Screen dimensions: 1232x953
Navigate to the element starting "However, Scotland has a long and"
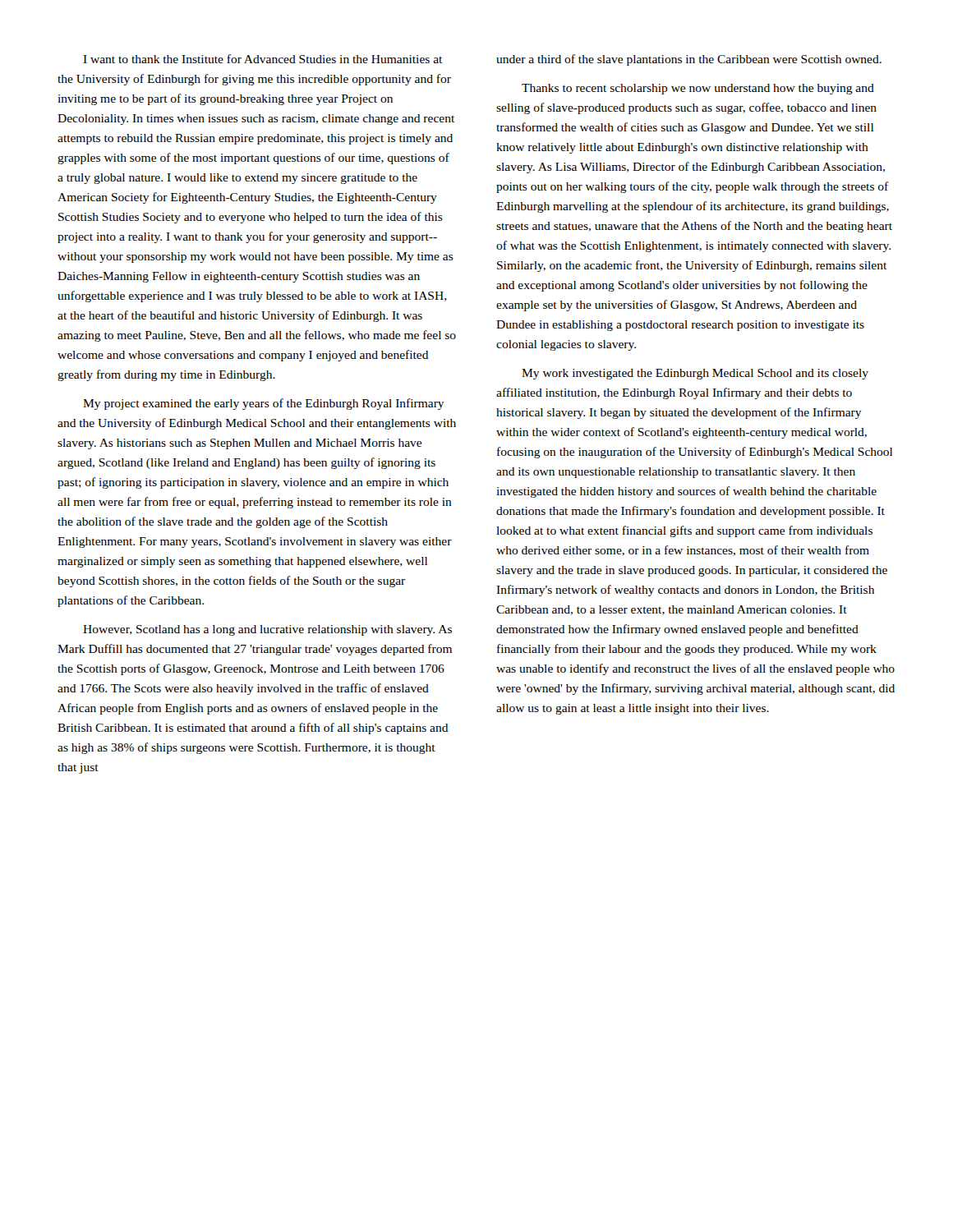click(257, 698)
